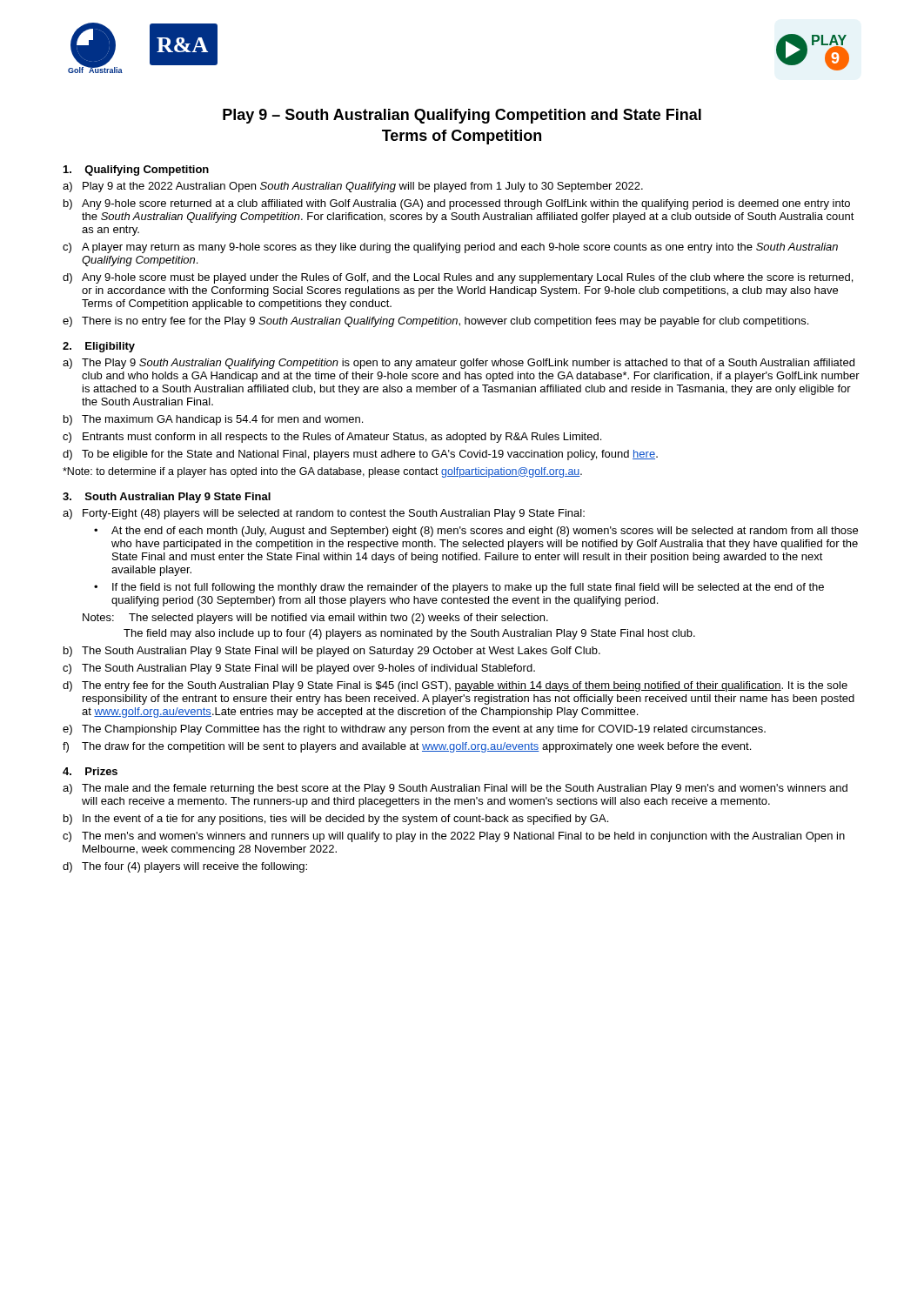924x1305 pixels.
Task: Point to the region starting "c) The South Australian Play 9"
Action: pos(462,667)
